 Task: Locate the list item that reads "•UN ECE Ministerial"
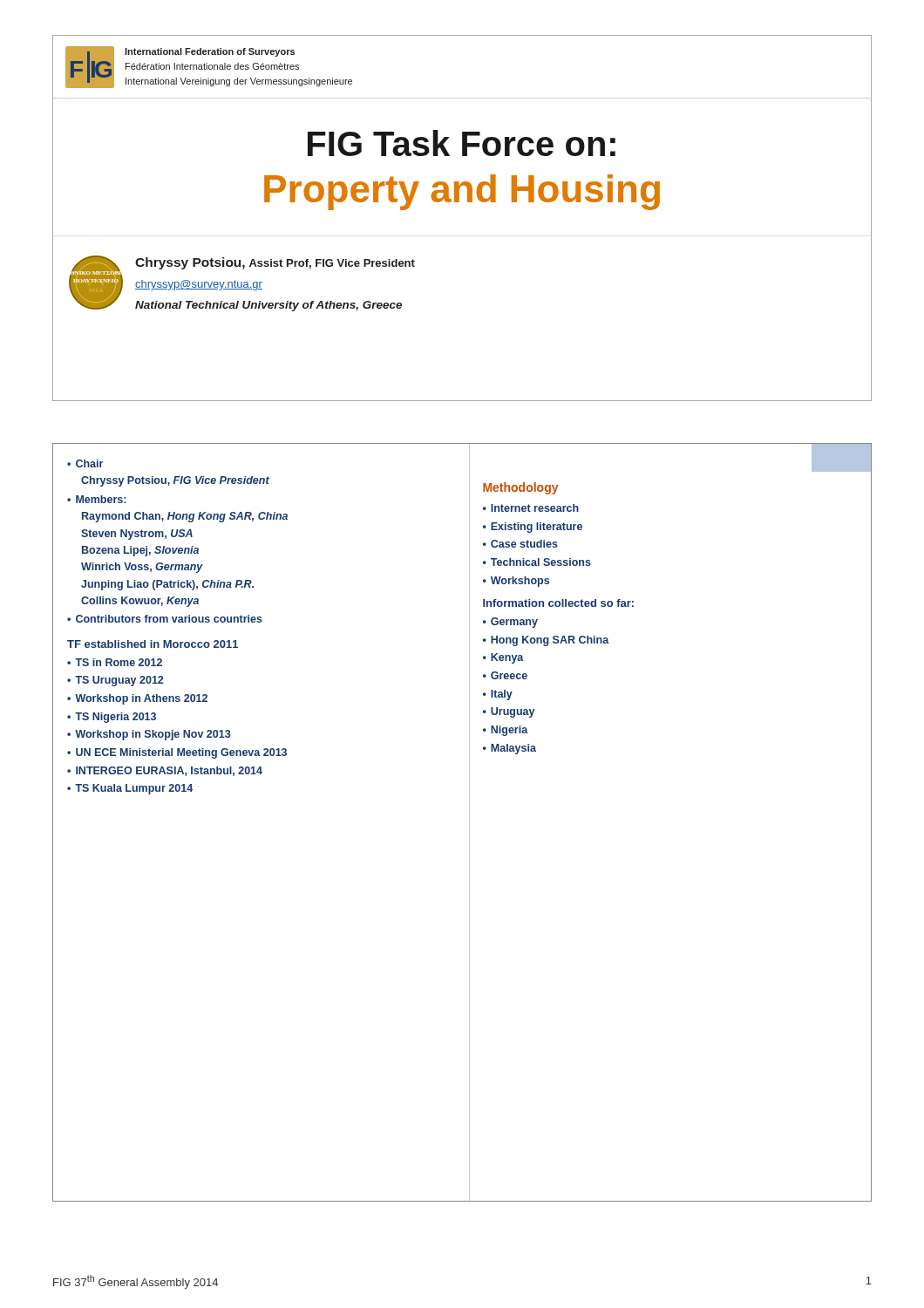(x=177, y=753)
